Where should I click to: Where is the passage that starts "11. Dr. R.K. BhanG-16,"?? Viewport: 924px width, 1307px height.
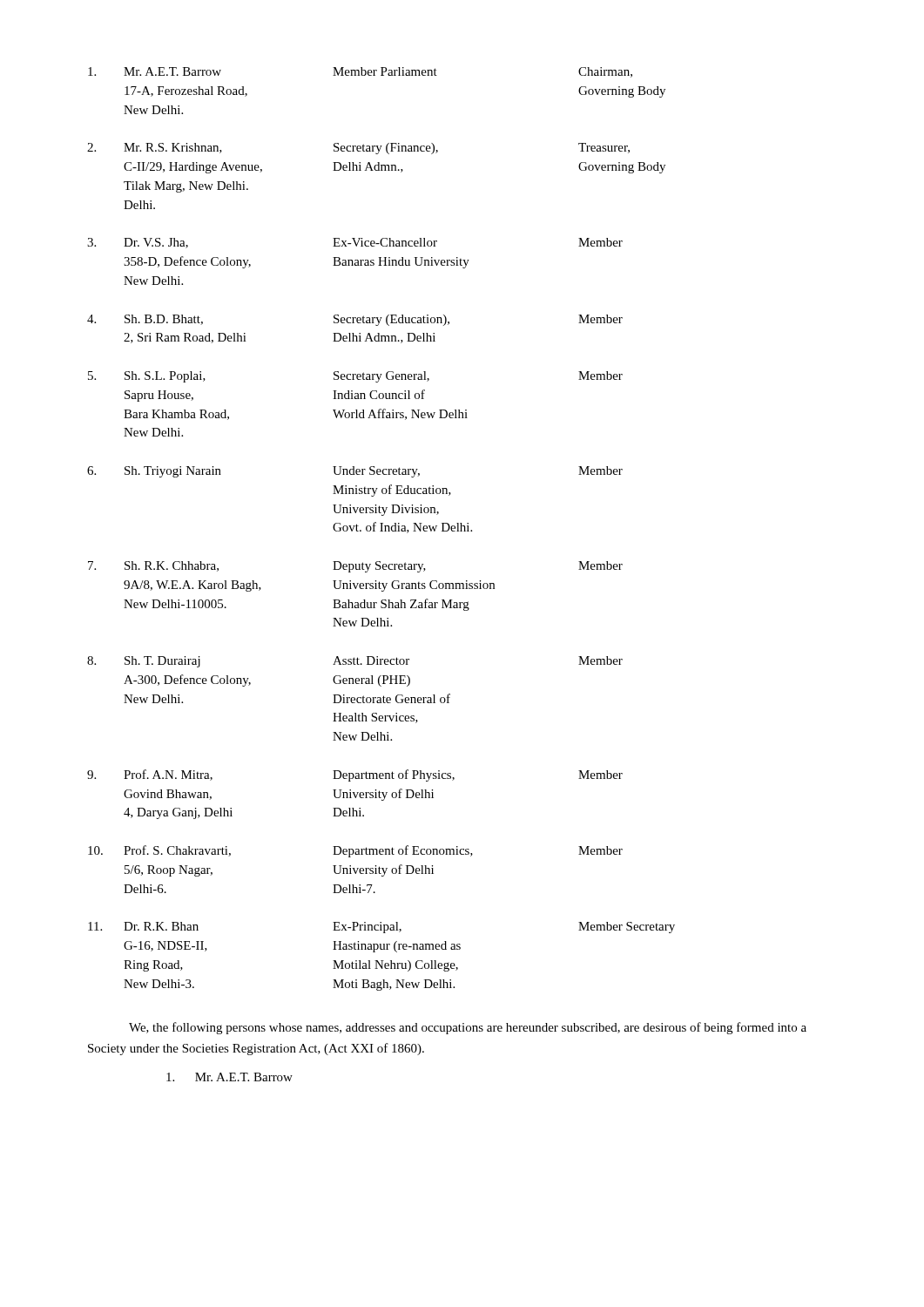coord(402,956)
